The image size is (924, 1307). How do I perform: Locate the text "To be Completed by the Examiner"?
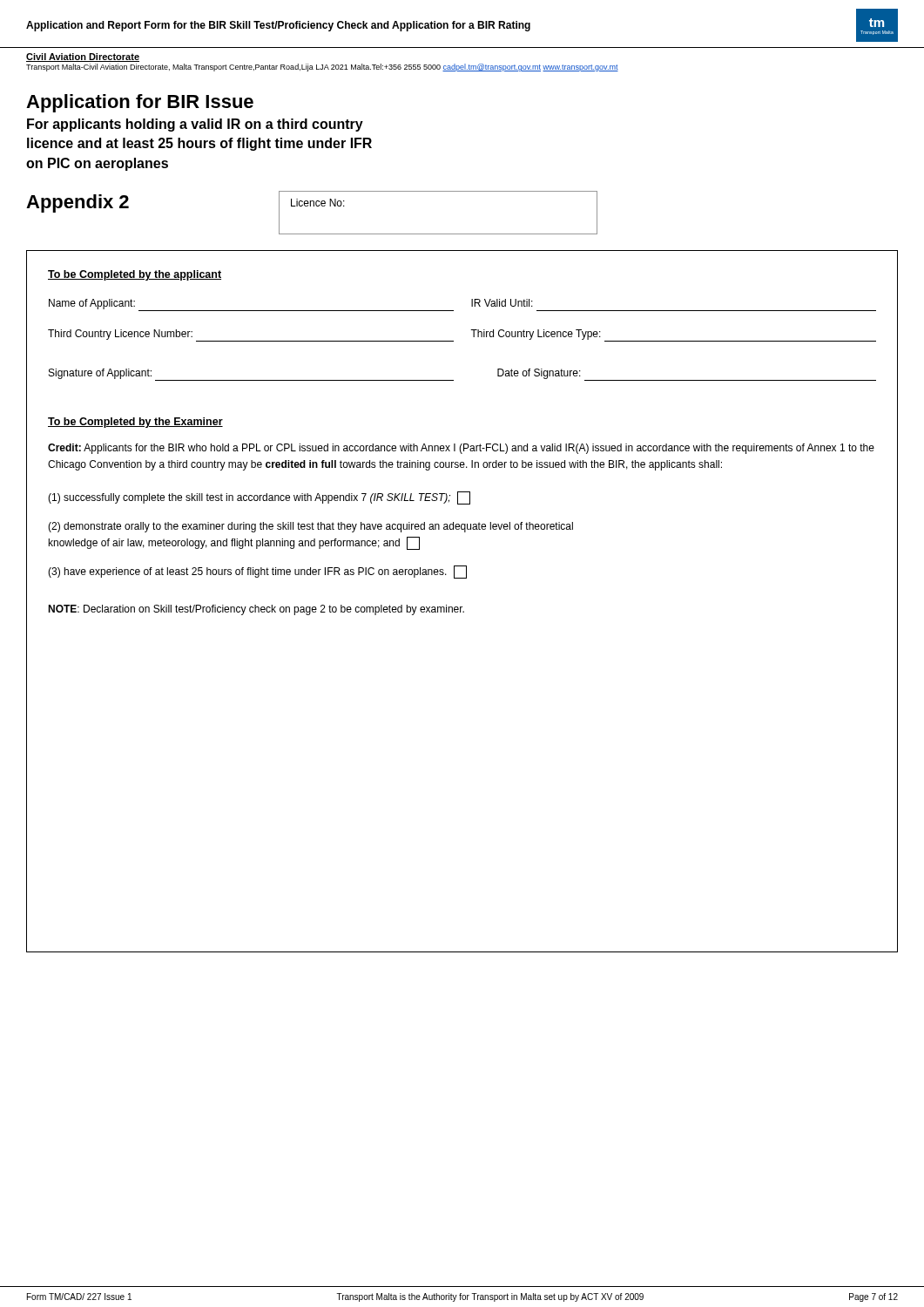click(135, 422)
